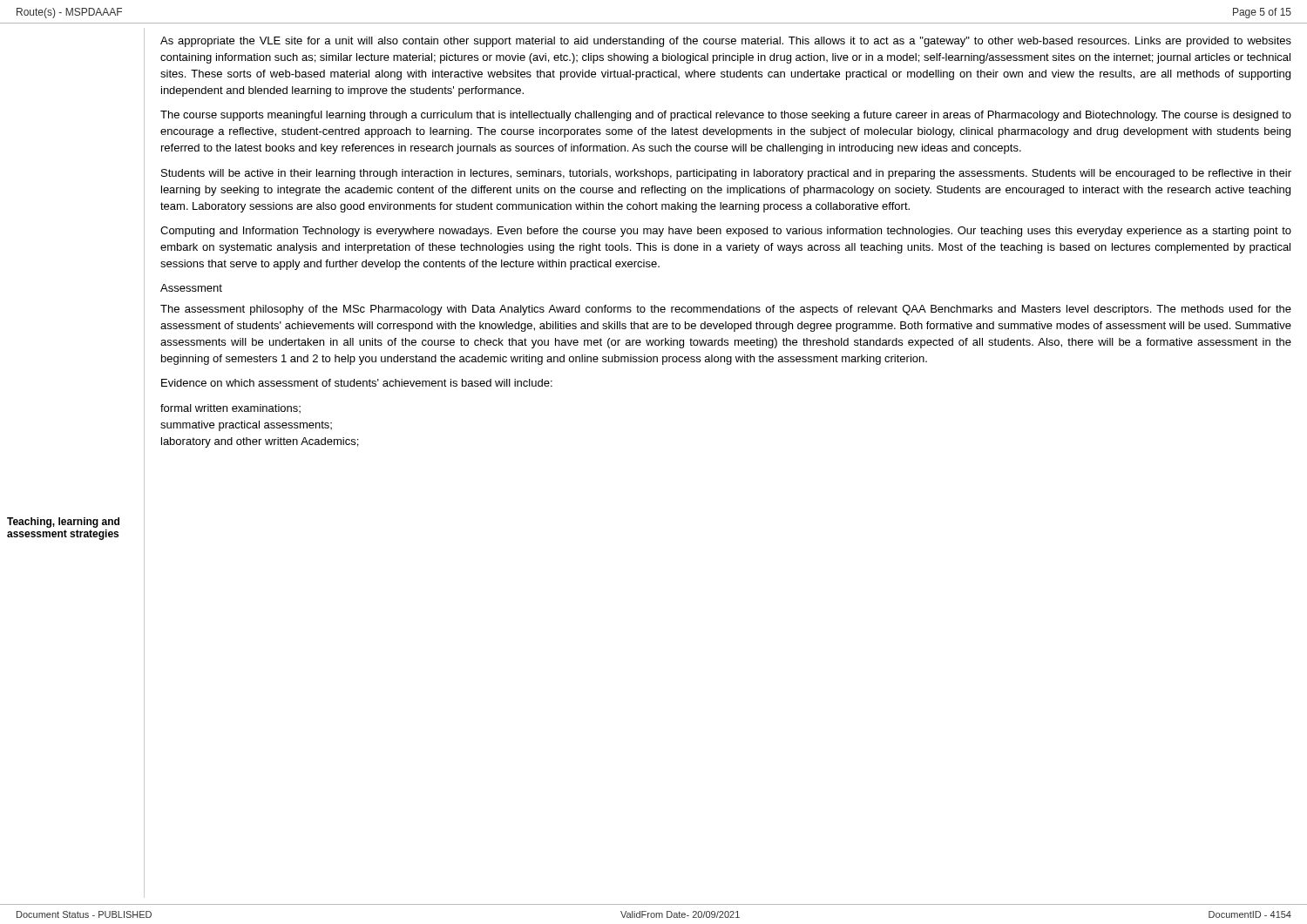The height and width of the screenshot is (924, 1307).
Task: Navigate to the text starting "As appropriate the VLE site for"
Action: tap(726, 65)
